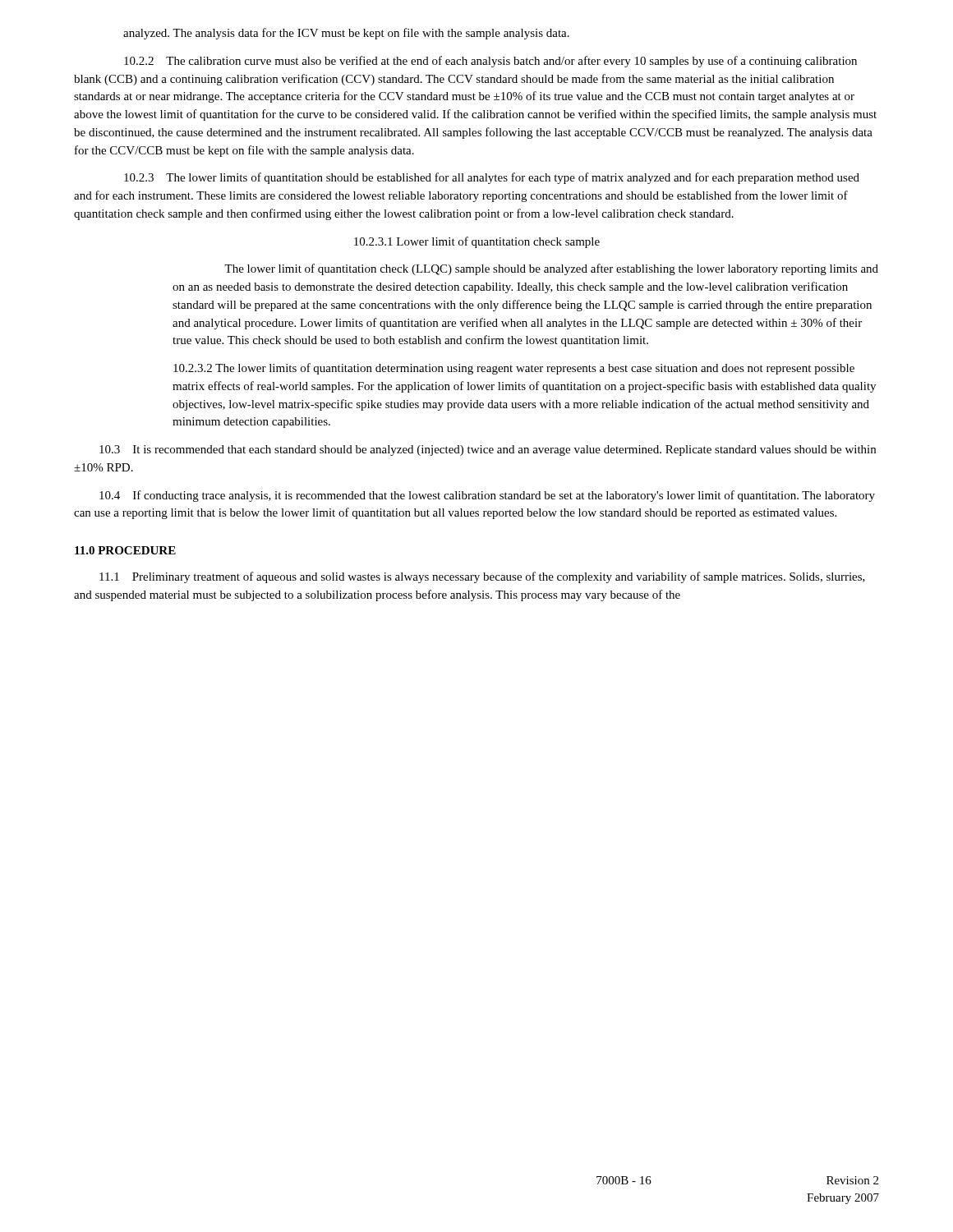953x1232 pixels.
Task: Point to the text block starting "2.2 The calibration curve must also"
Action: pyautogui.click(x=475, y=105)
